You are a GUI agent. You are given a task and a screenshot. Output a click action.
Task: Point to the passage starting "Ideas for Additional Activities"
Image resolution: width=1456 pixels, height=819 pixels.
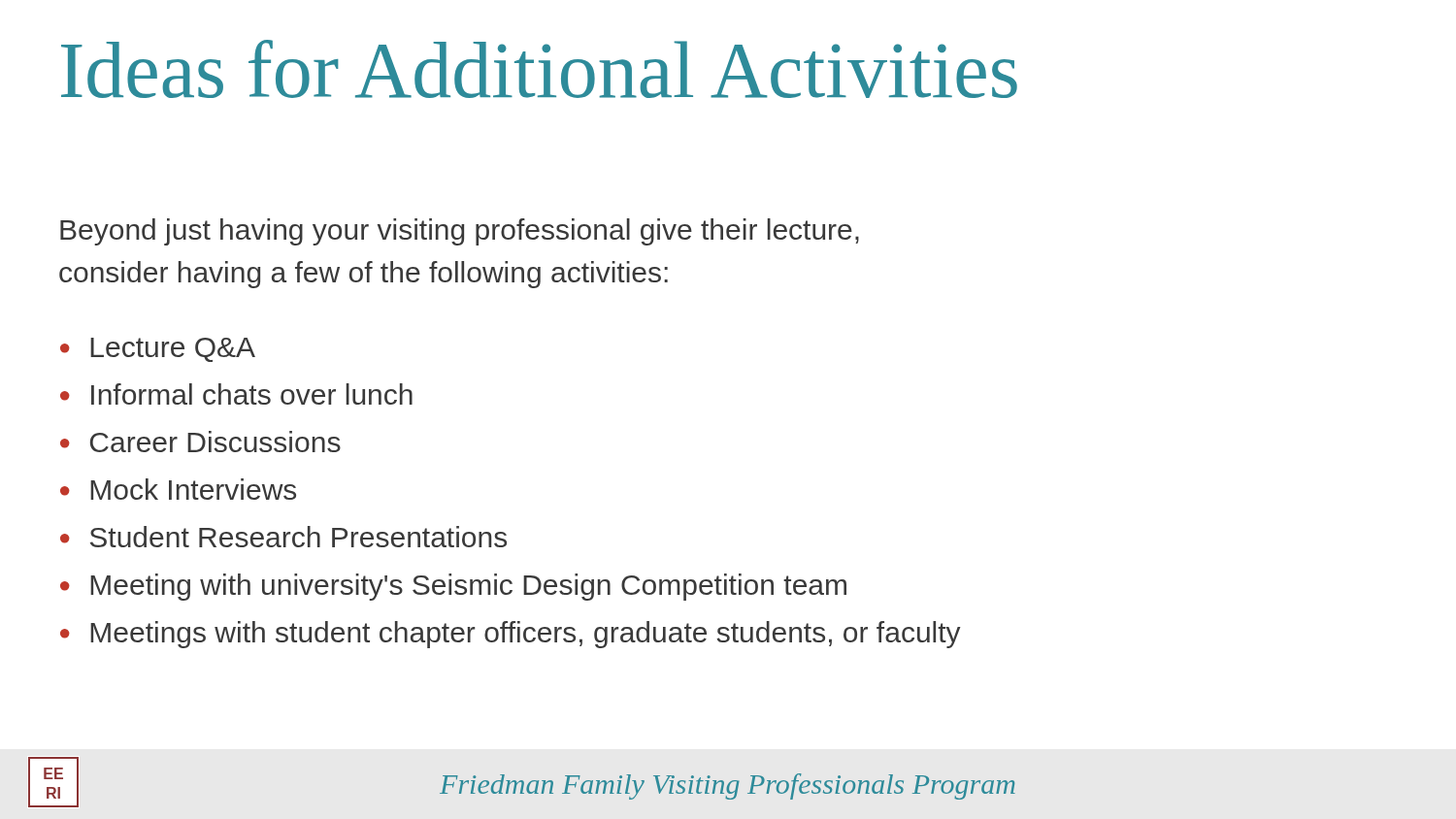click(539, 71)
